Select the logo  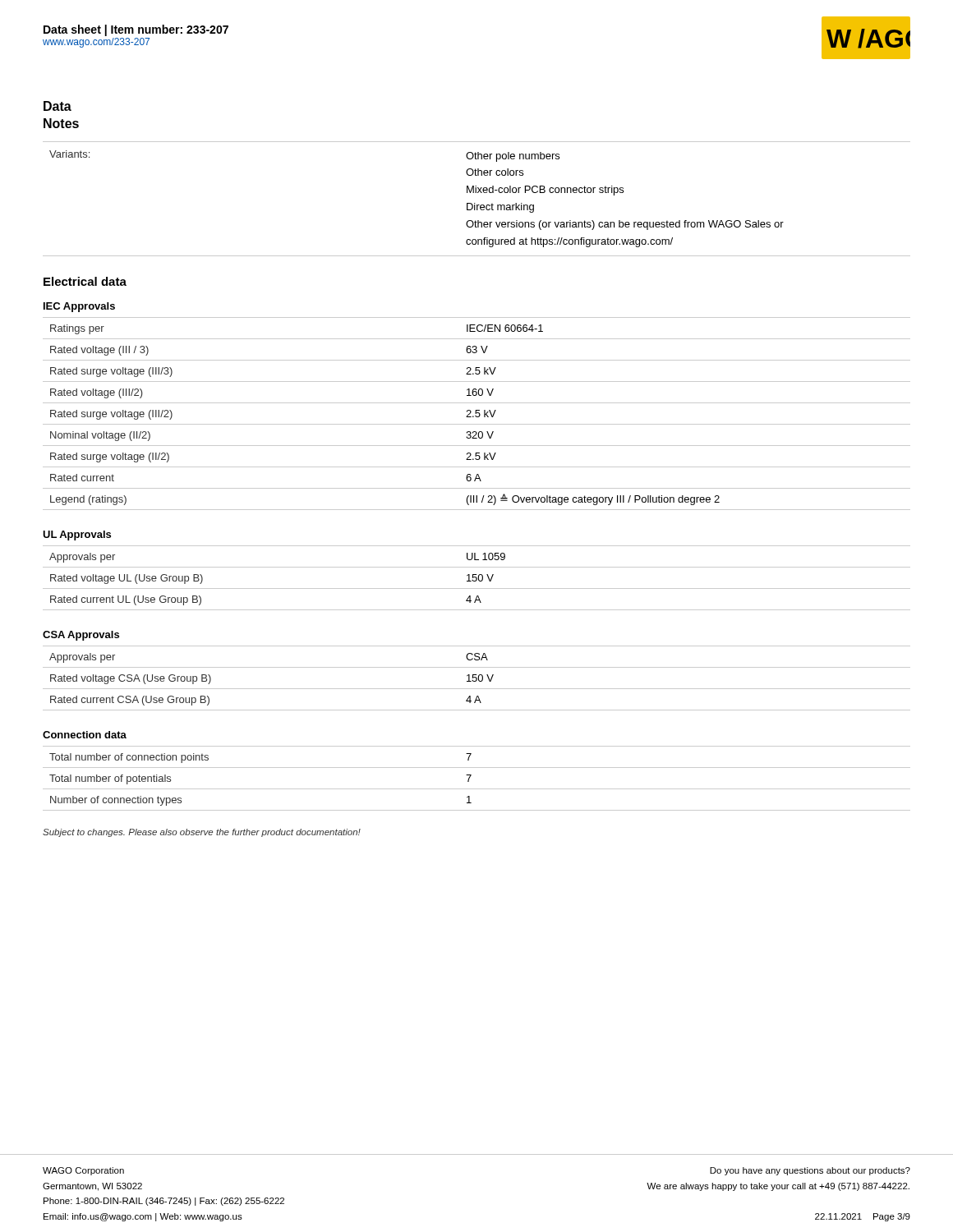pyautogui.click(x=866, y=39)
